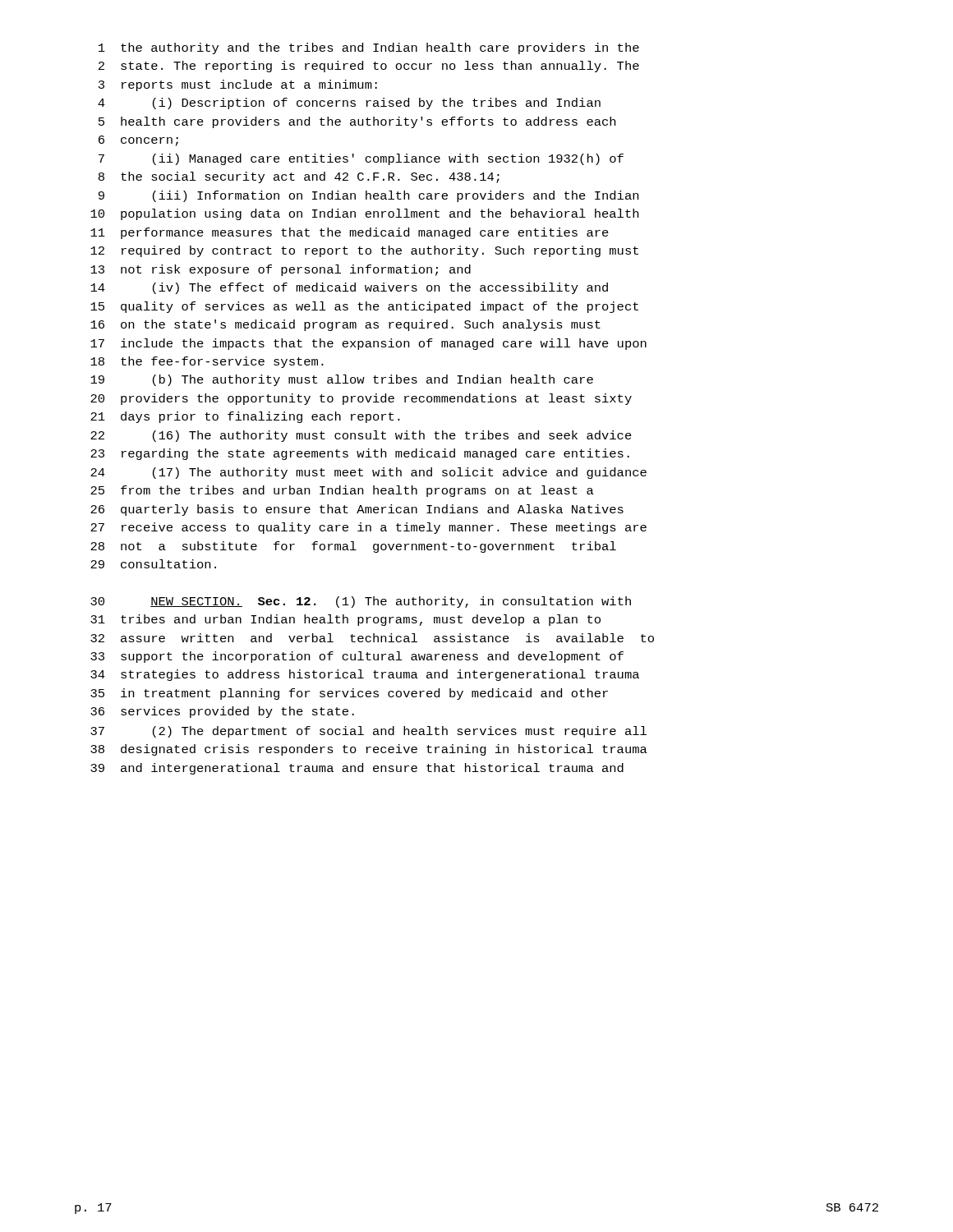Locate the list item that reads "9 (iii) Information"
This screenshot has width=953, height=1232.
(357, 196)
